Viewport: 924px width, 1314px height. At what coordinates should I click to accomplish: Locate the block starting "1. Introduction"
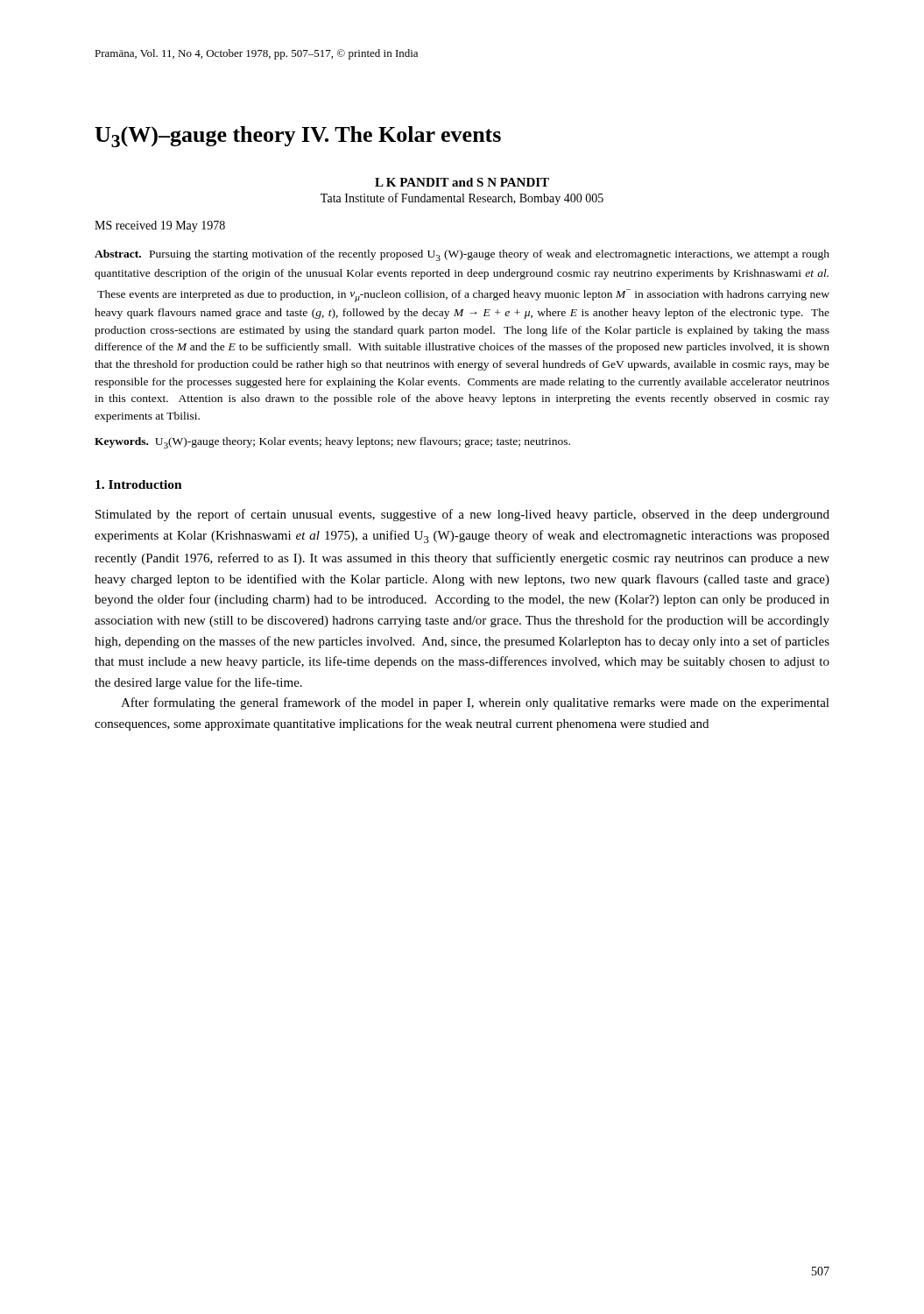pos(138,484)
